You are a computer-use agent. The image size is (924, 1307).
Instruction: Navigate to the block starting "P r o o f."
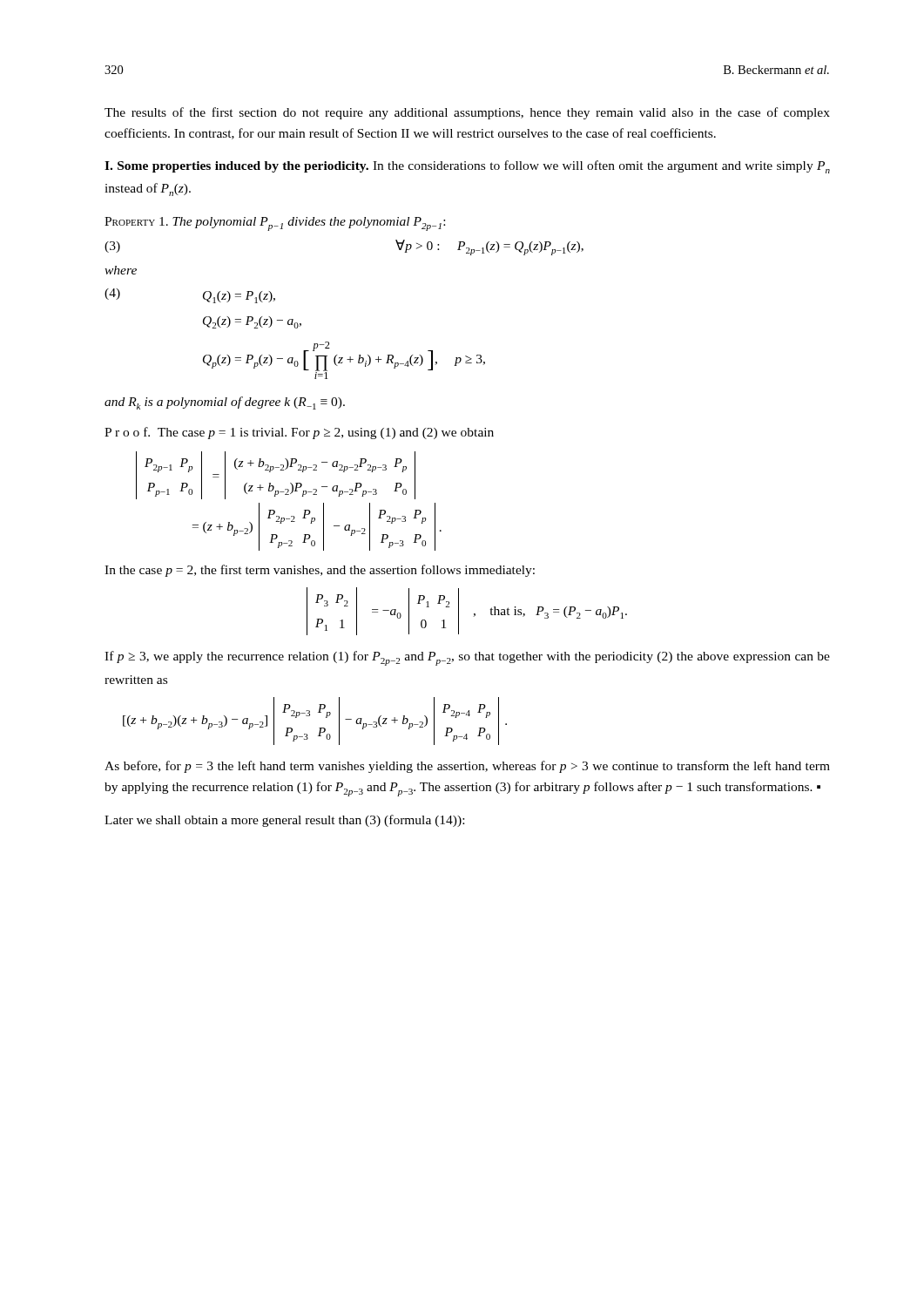(x=299, y=432)
